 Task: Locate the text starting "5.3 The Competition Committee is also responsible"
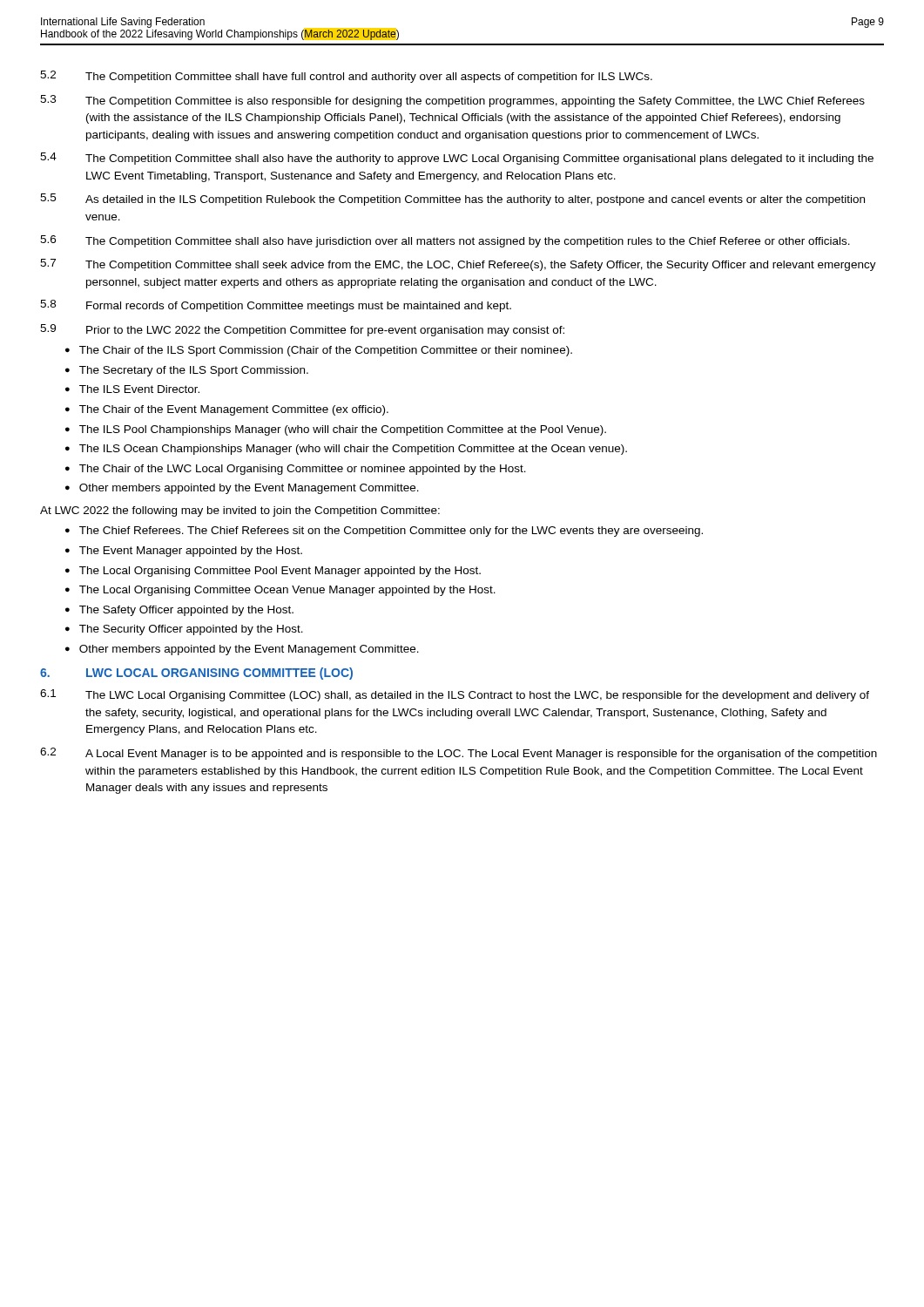[462, 118]
